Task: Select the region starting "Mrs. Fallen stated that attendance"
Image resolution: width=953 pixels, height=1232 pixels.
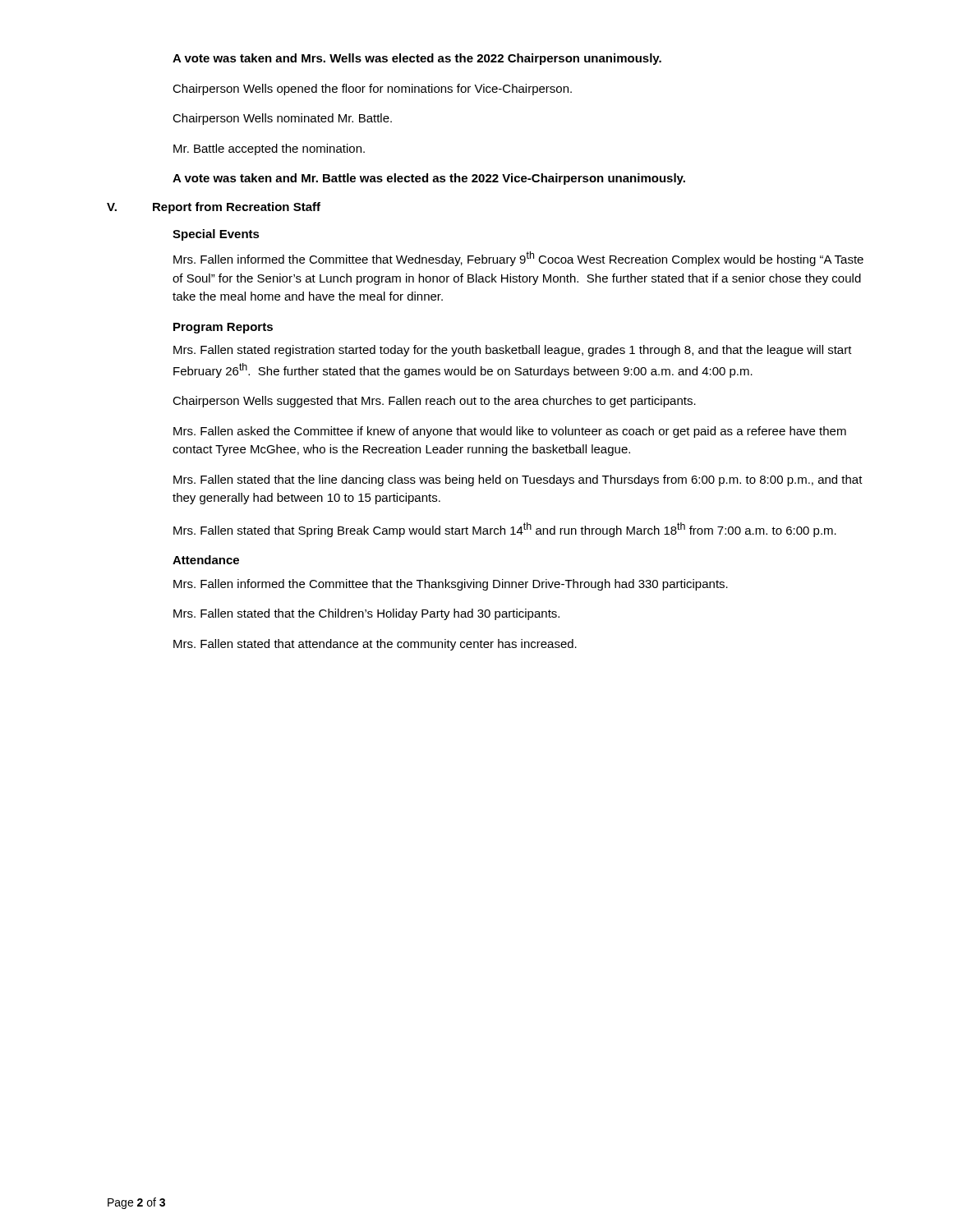Action: pyautogui.click(x=522, y=644)
